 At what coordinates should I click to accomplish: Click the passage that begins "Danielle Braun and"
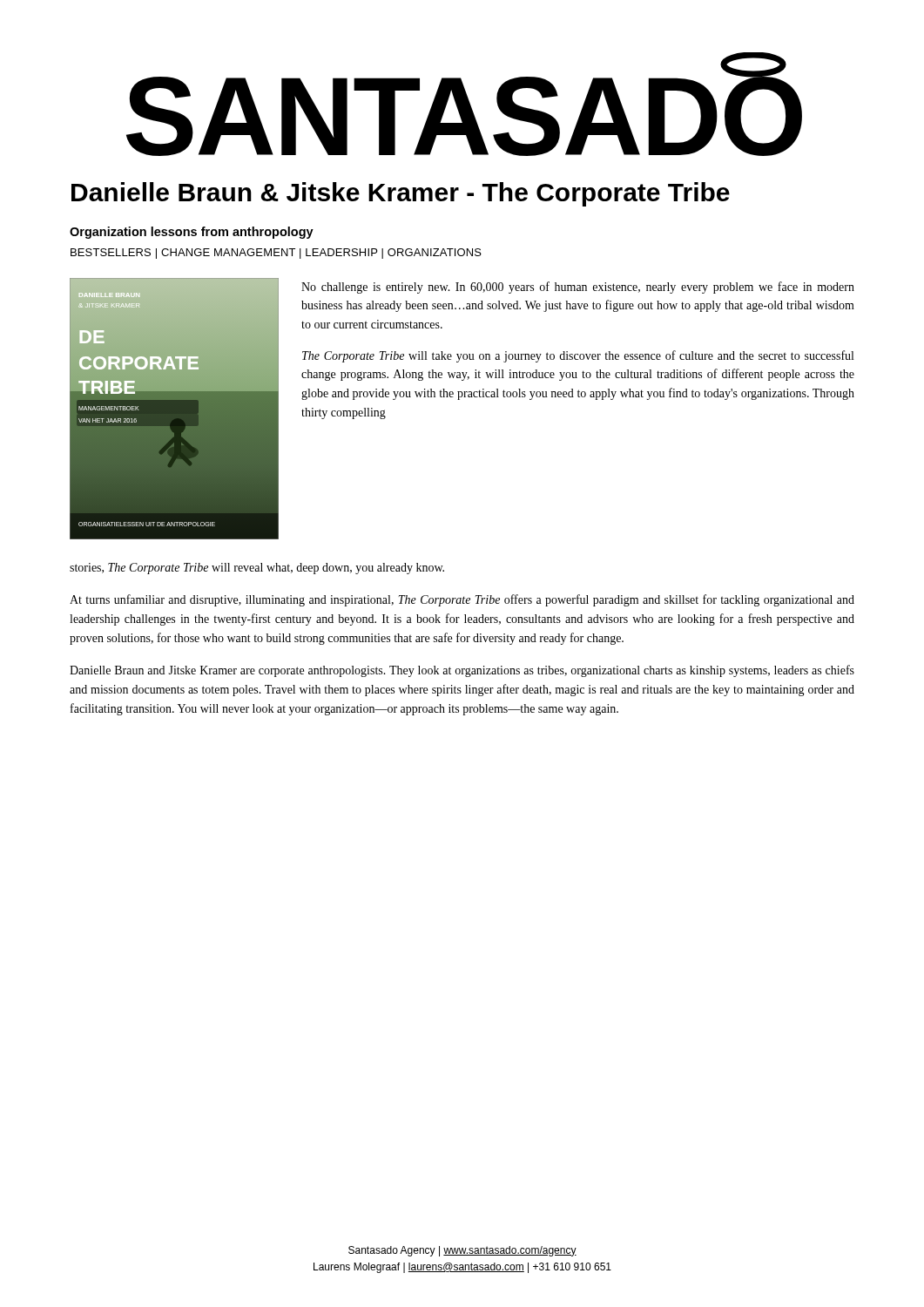[x=462, y=690]
